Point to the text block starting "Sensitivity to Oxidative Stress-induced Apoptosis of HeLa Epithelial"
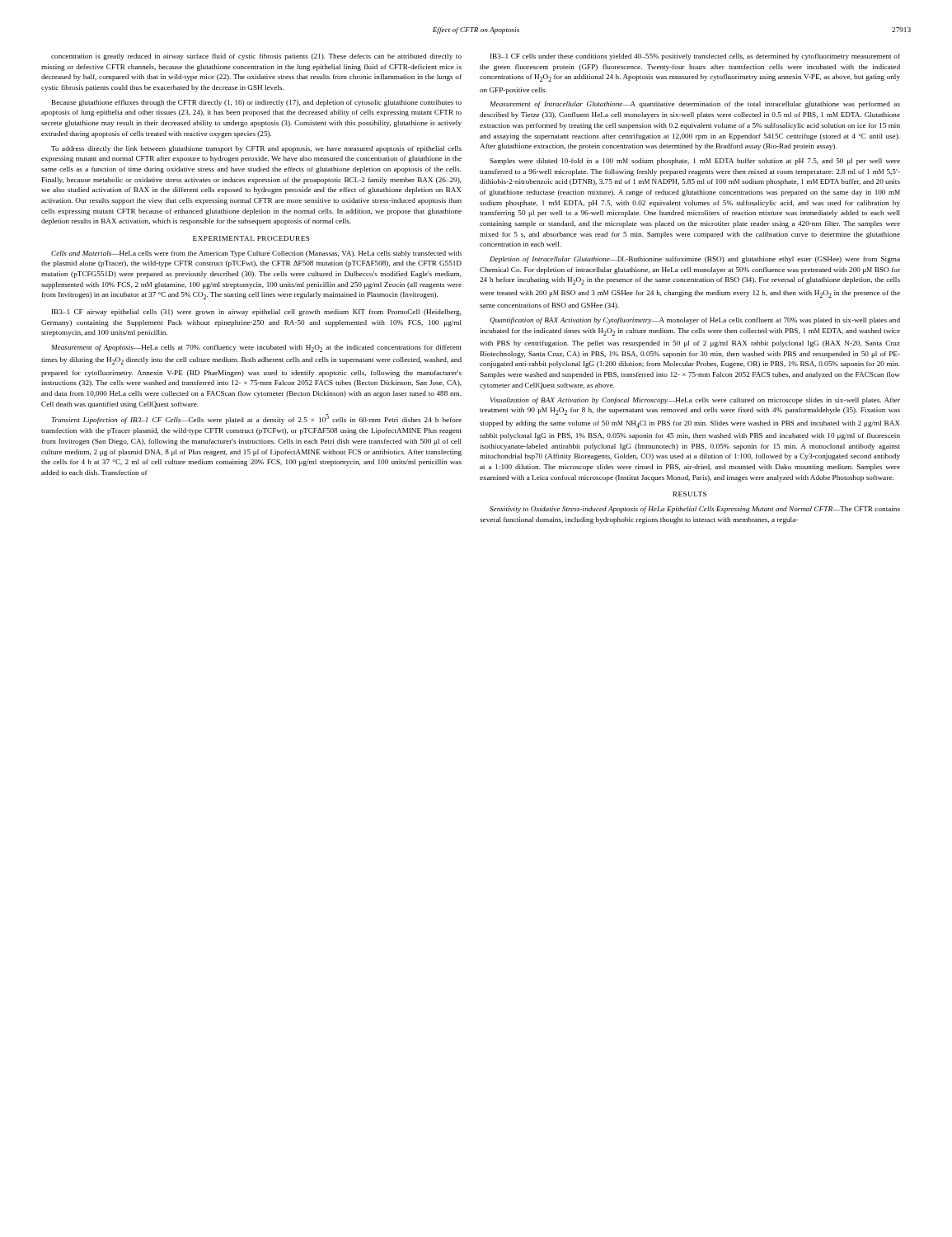The width and height of the screenshot is (952, 1237). point(690,514)
